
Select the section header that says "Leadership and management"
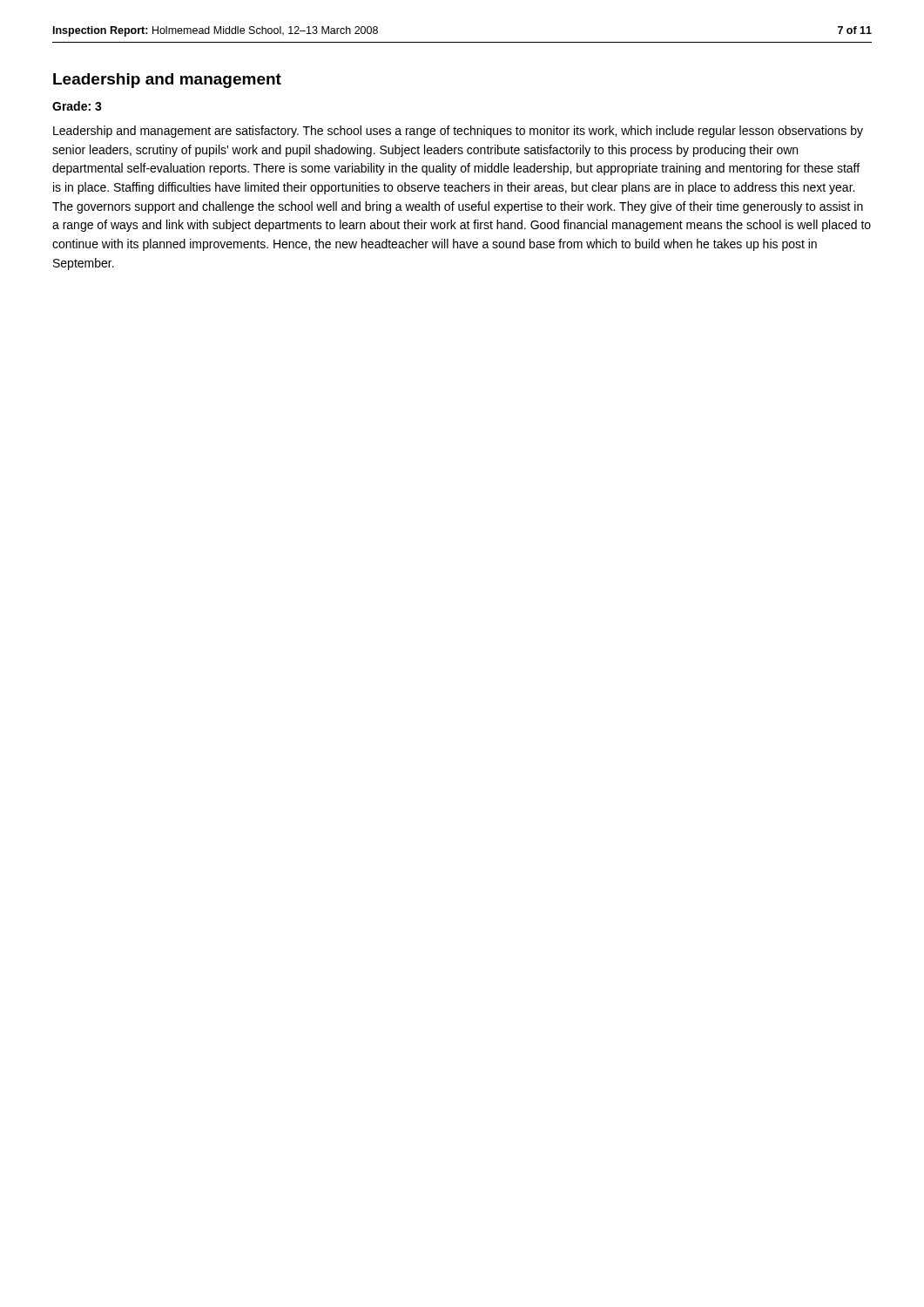(x=167, y=79)
